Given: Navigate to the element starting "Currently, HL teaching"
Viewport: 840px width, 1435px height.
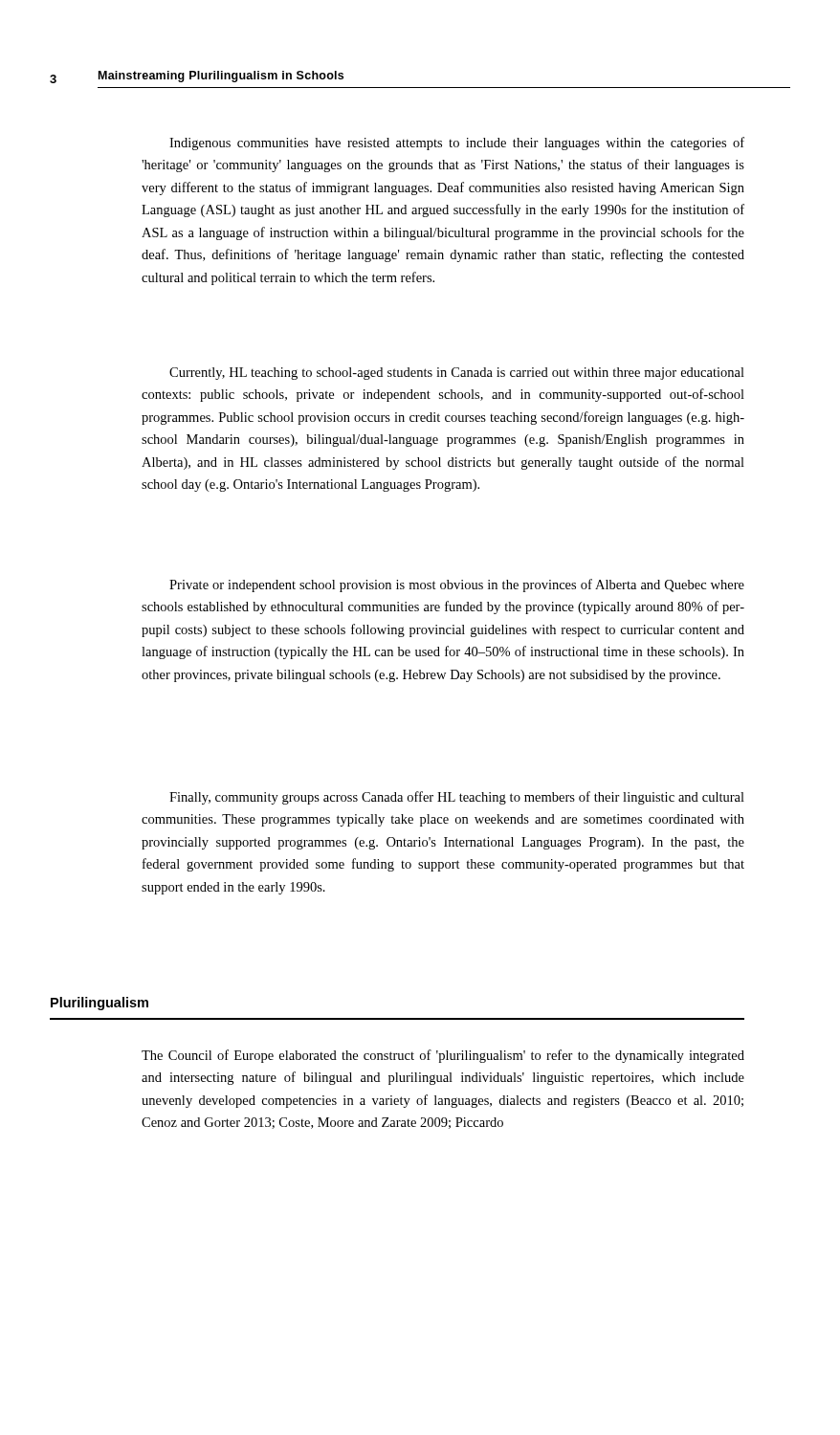Looking at the screenshot, I should pyautogui.click(x=443, y=429).
